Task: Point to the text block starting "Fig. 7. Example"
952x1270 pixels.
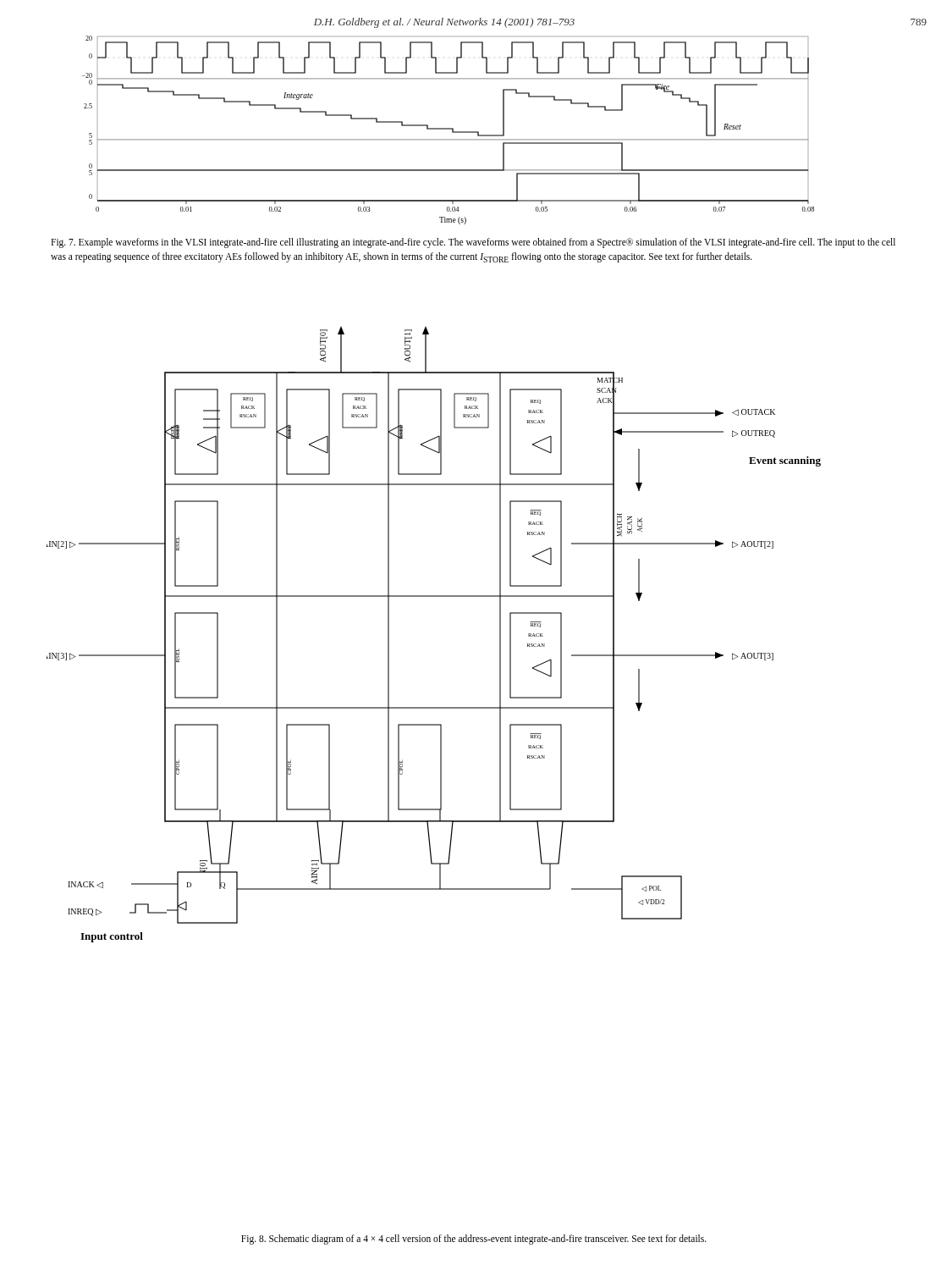Action: (473, 251)
